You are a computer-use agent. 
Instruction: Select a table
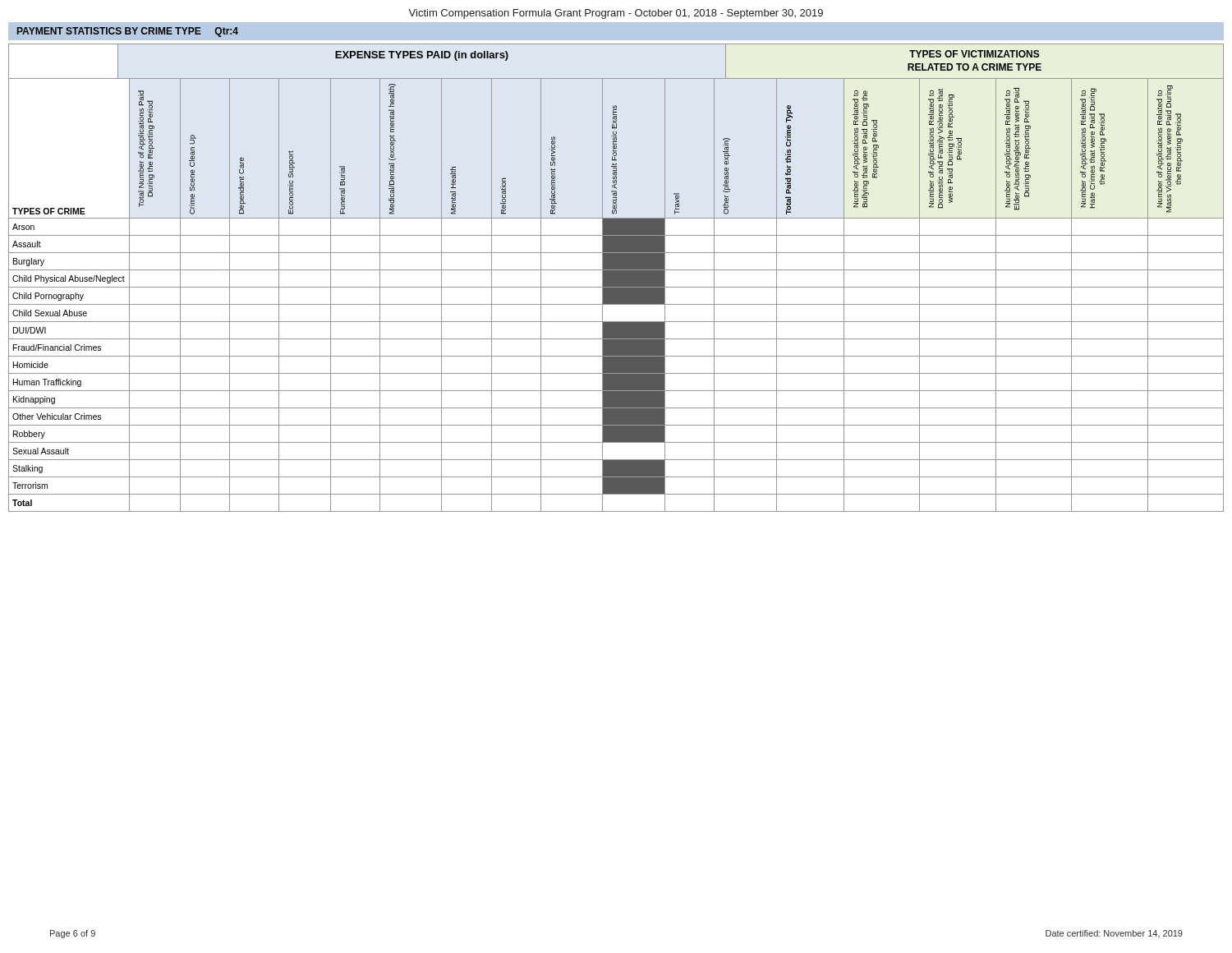coord(616,295)
